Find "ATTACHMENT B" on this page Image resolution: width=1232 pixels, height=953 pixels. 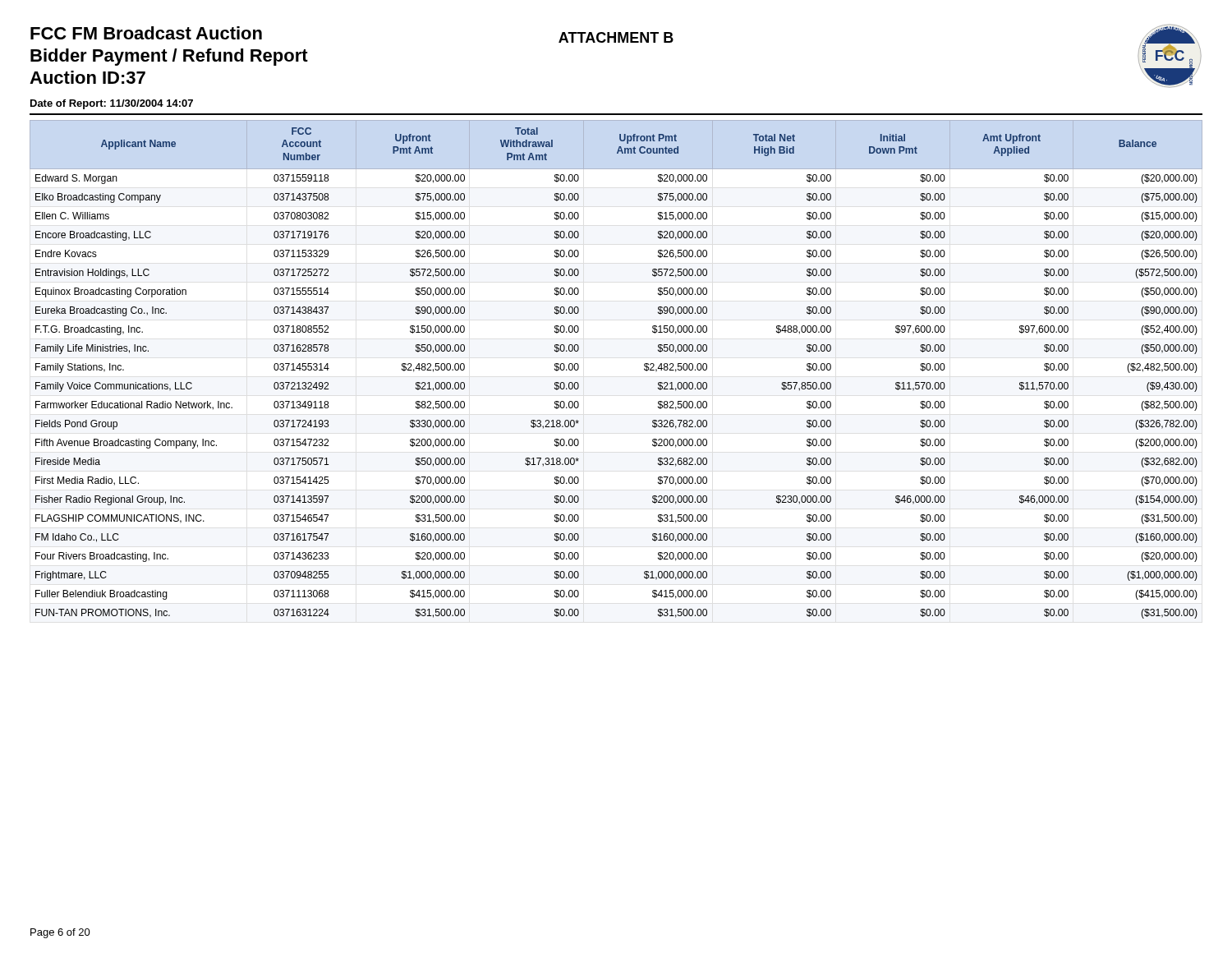616,38
